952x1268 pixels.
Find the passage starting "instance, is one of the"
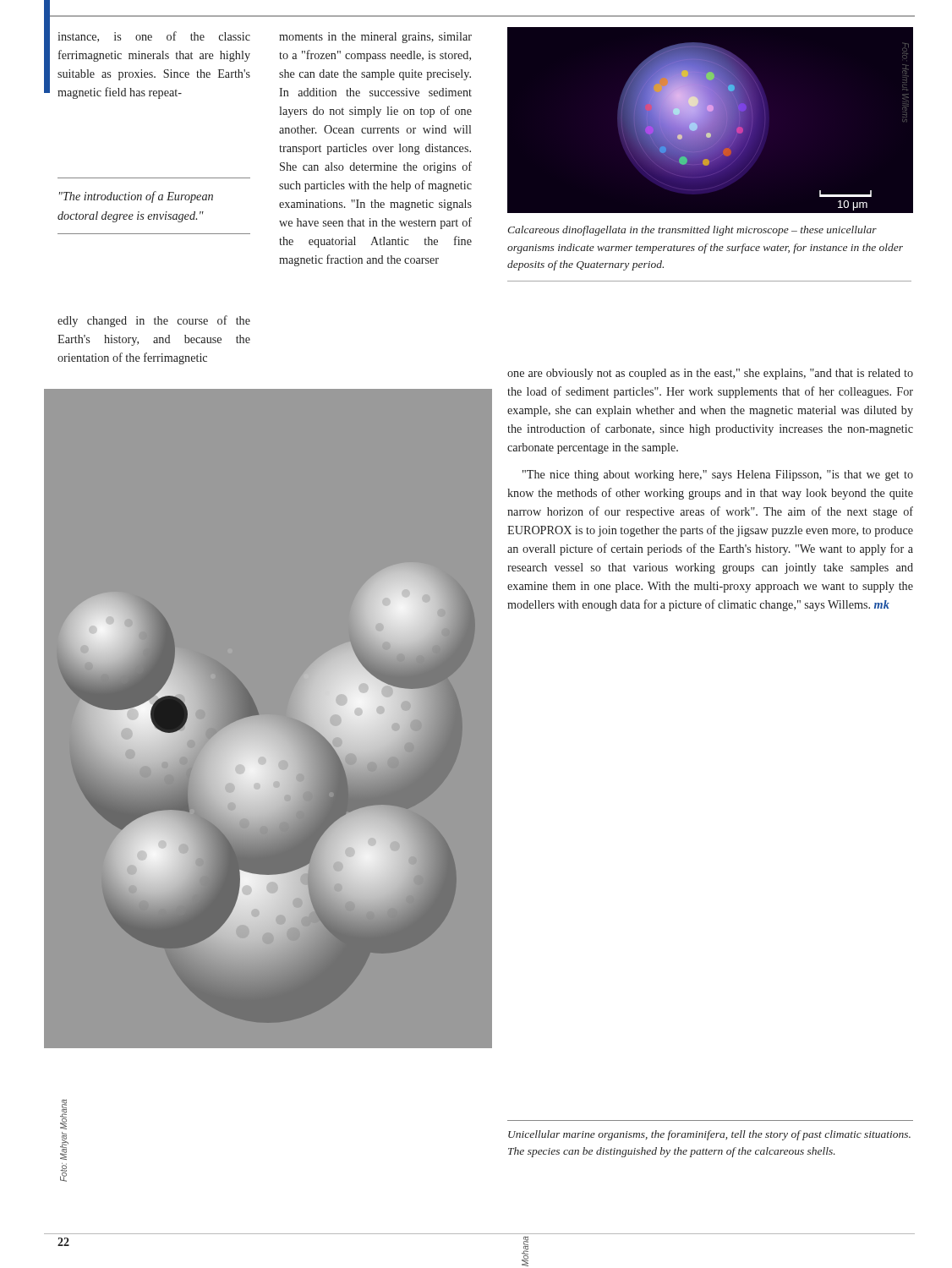154,64
